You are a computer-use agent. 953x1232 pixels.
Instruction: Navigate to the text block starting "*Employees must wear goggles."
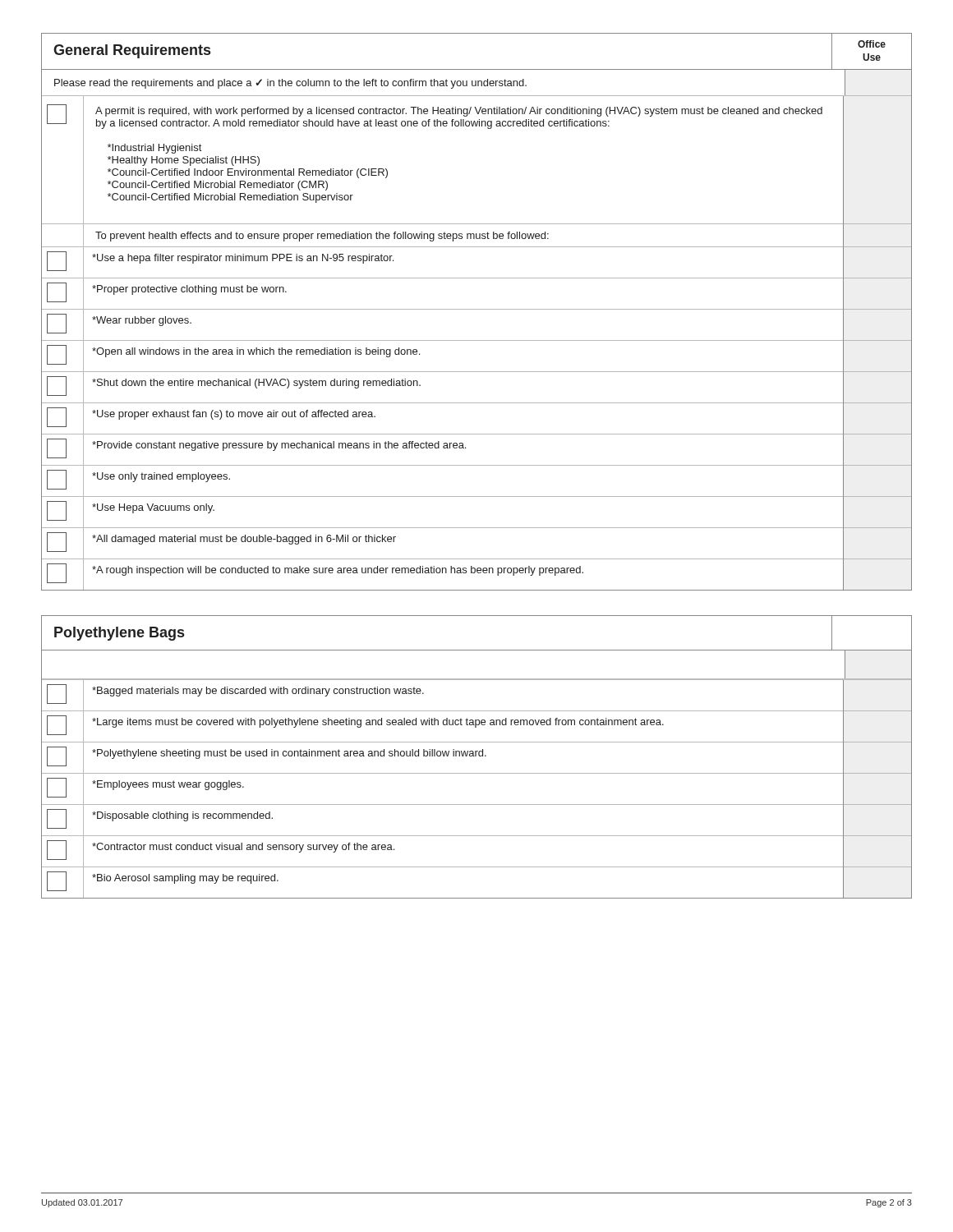click(x=168, y=784)
